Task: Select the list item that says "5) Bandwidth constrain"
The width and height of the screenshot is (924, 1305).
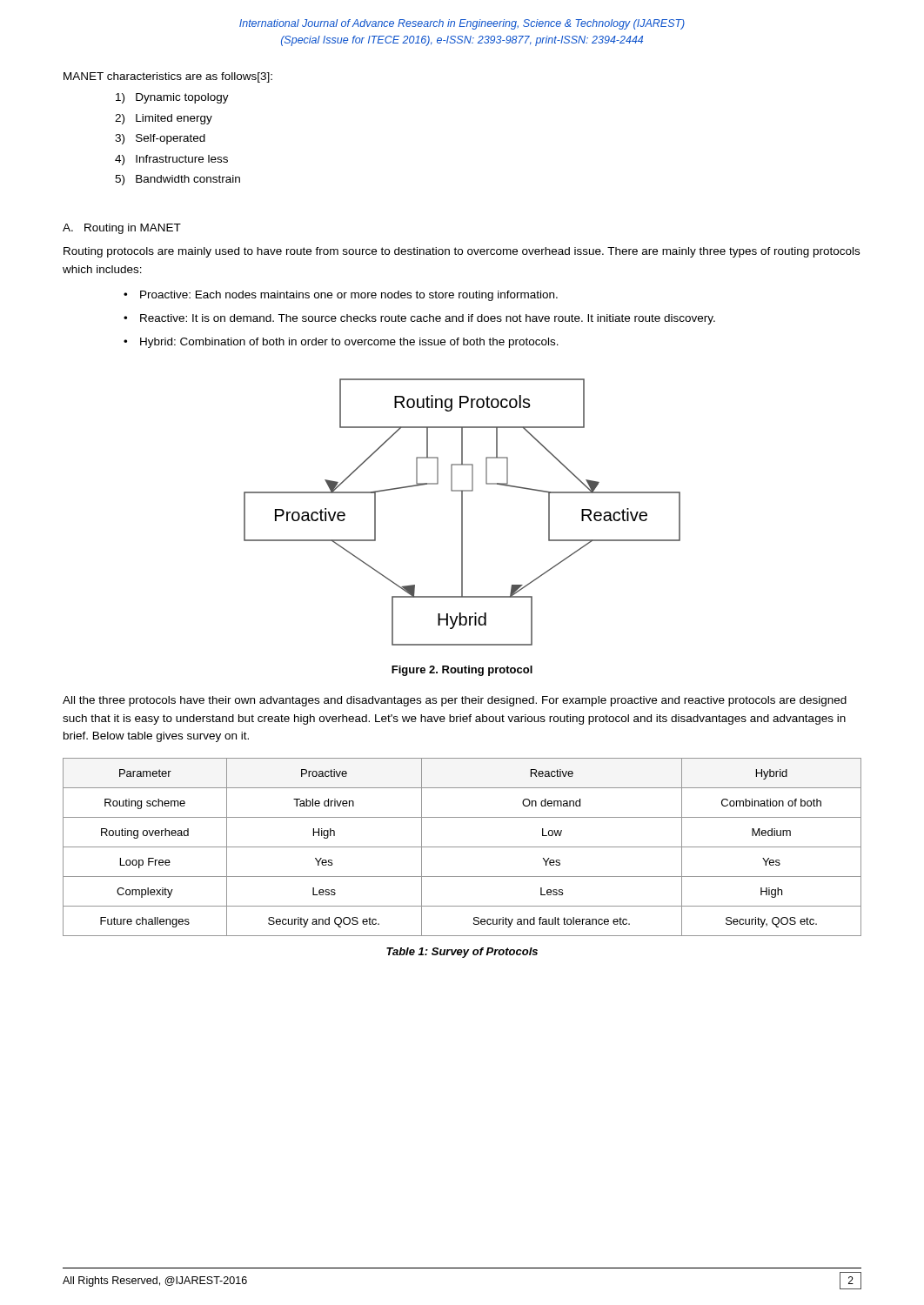Action: pyautogui.click(x=178, y=179)
